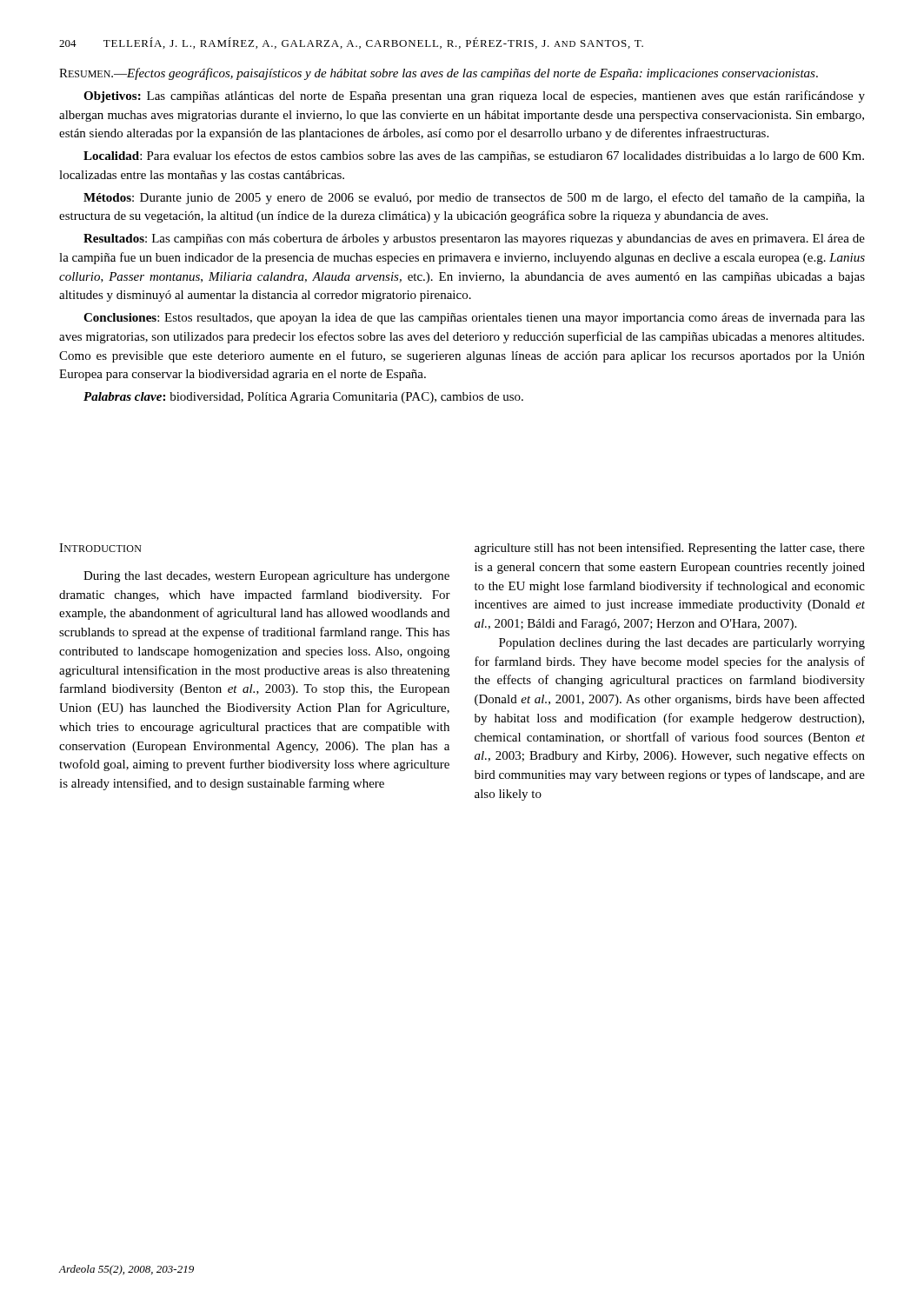Click the passage that begins "Palabras clave: biodiversidad, Política Agraria Comunitaria"

pos(304,396)
